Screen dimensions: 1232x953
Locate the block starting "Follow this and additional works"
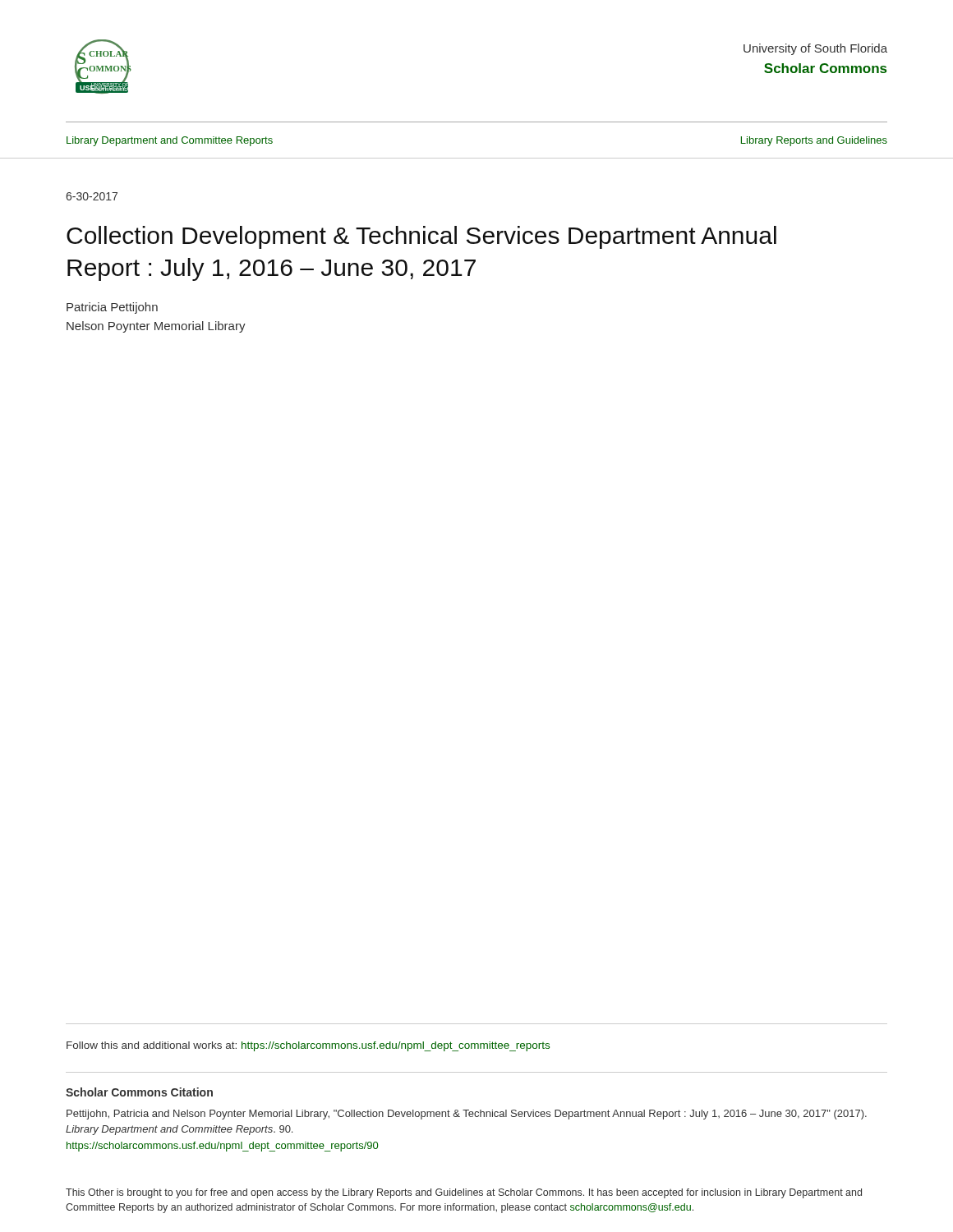click(308, 1045)
